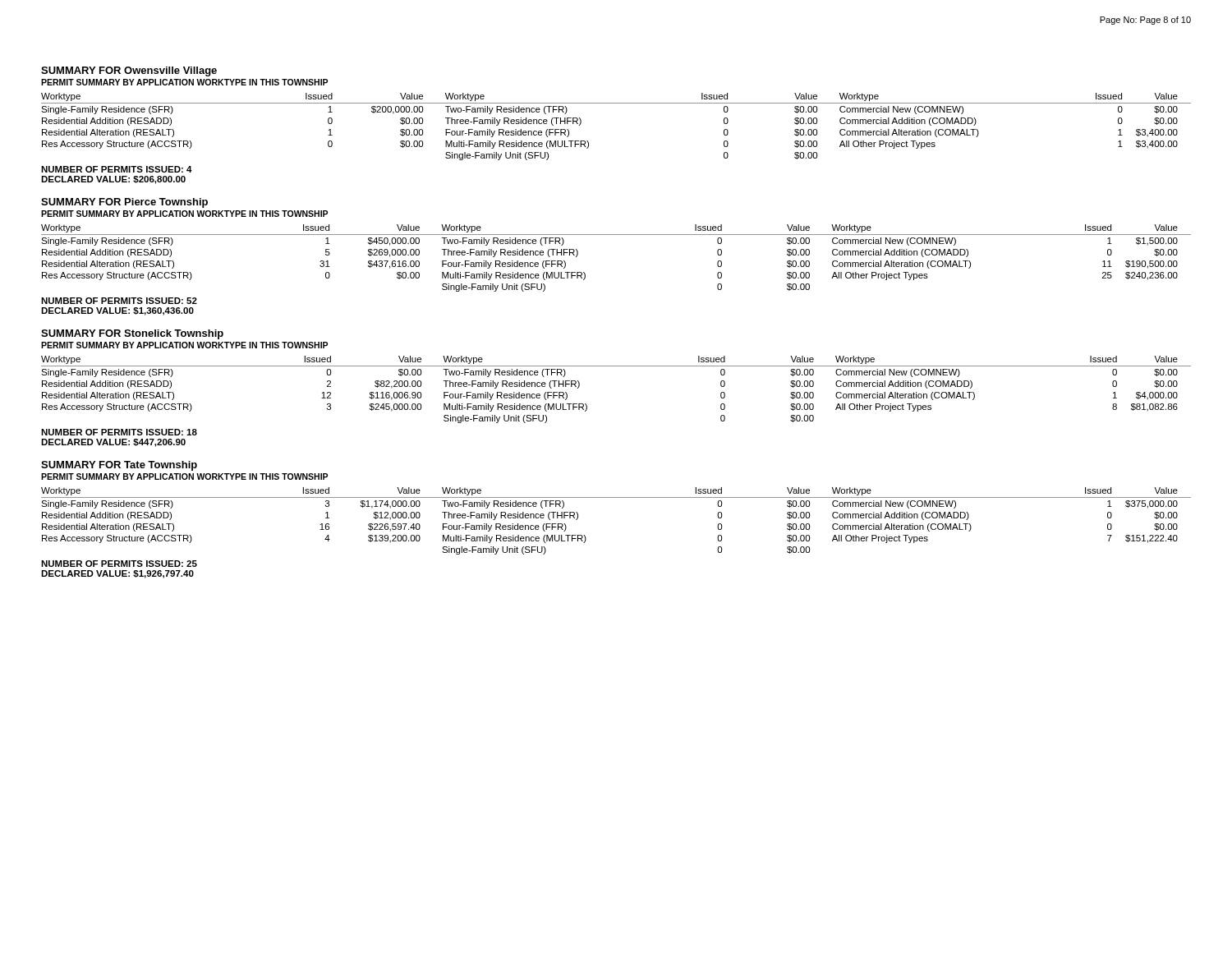1232x953 pixels.
Task: Find "NUMBER OF PERMITS ISSUED: 25" on this page
Action: [119, 564]
